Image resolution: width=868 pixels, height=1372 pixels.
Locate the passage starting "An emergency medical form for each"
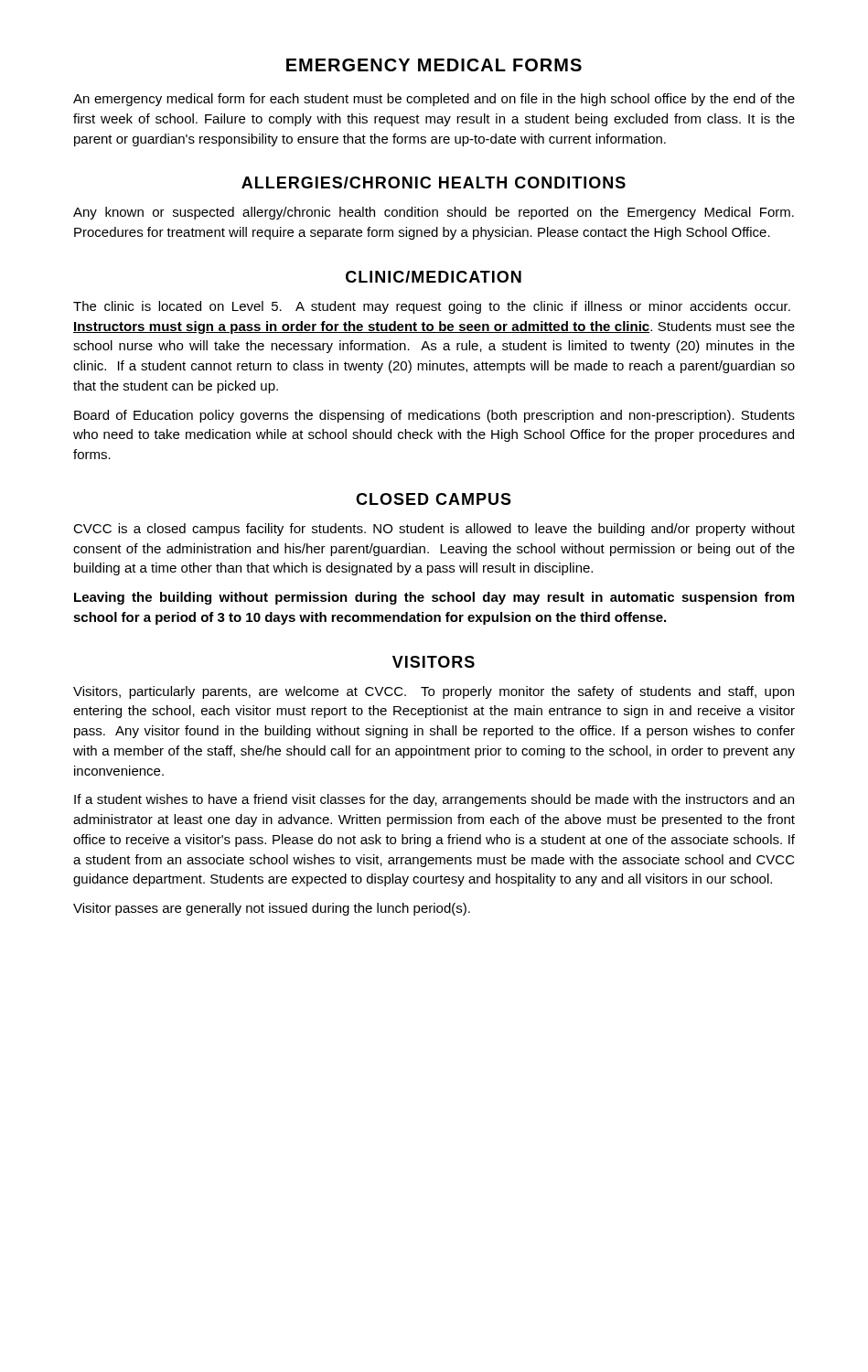(x=434, y=118)
